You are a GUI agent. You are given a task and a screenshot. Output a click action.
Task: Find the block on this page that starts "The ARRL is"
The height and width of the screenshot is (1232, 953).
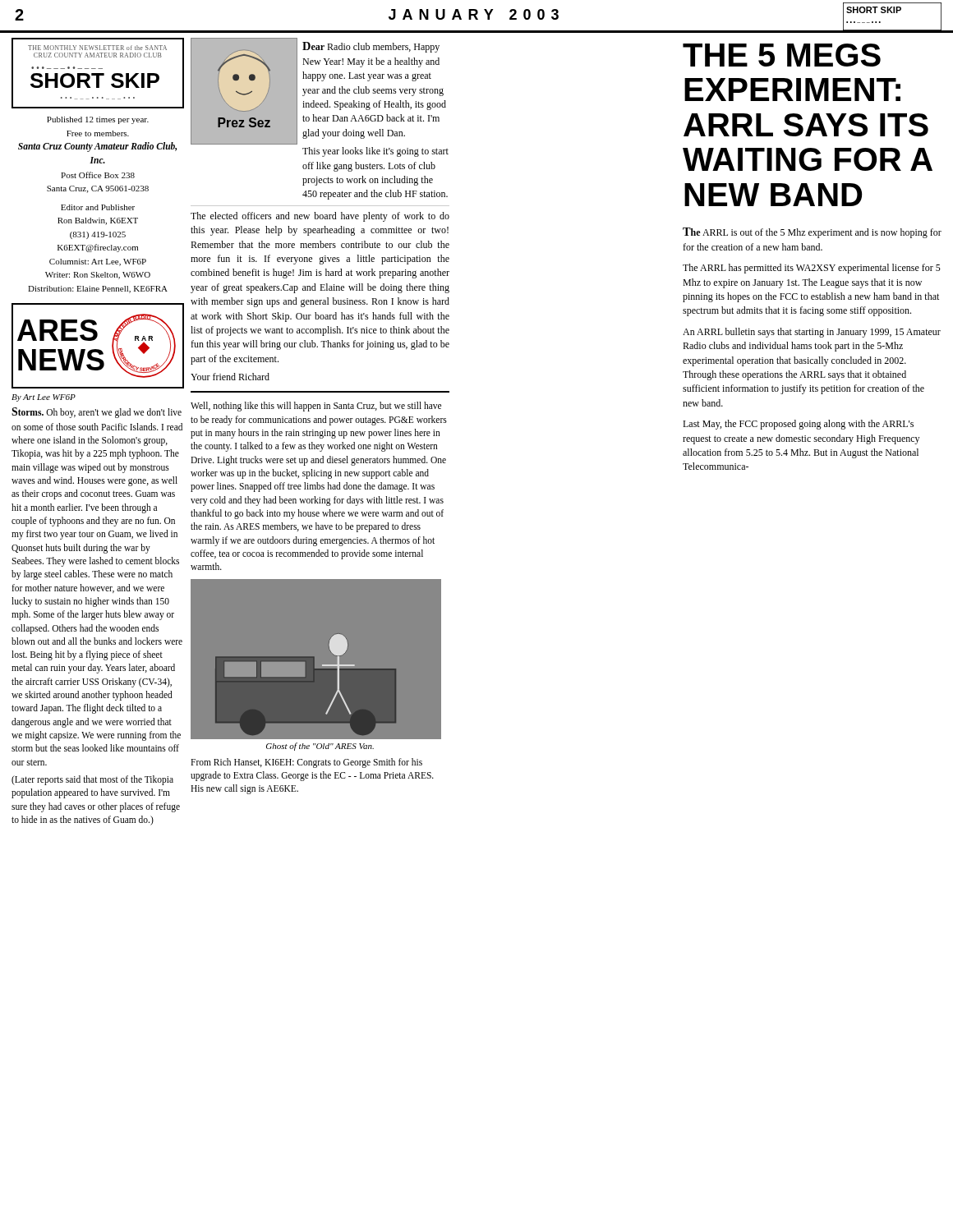[812, 349]
